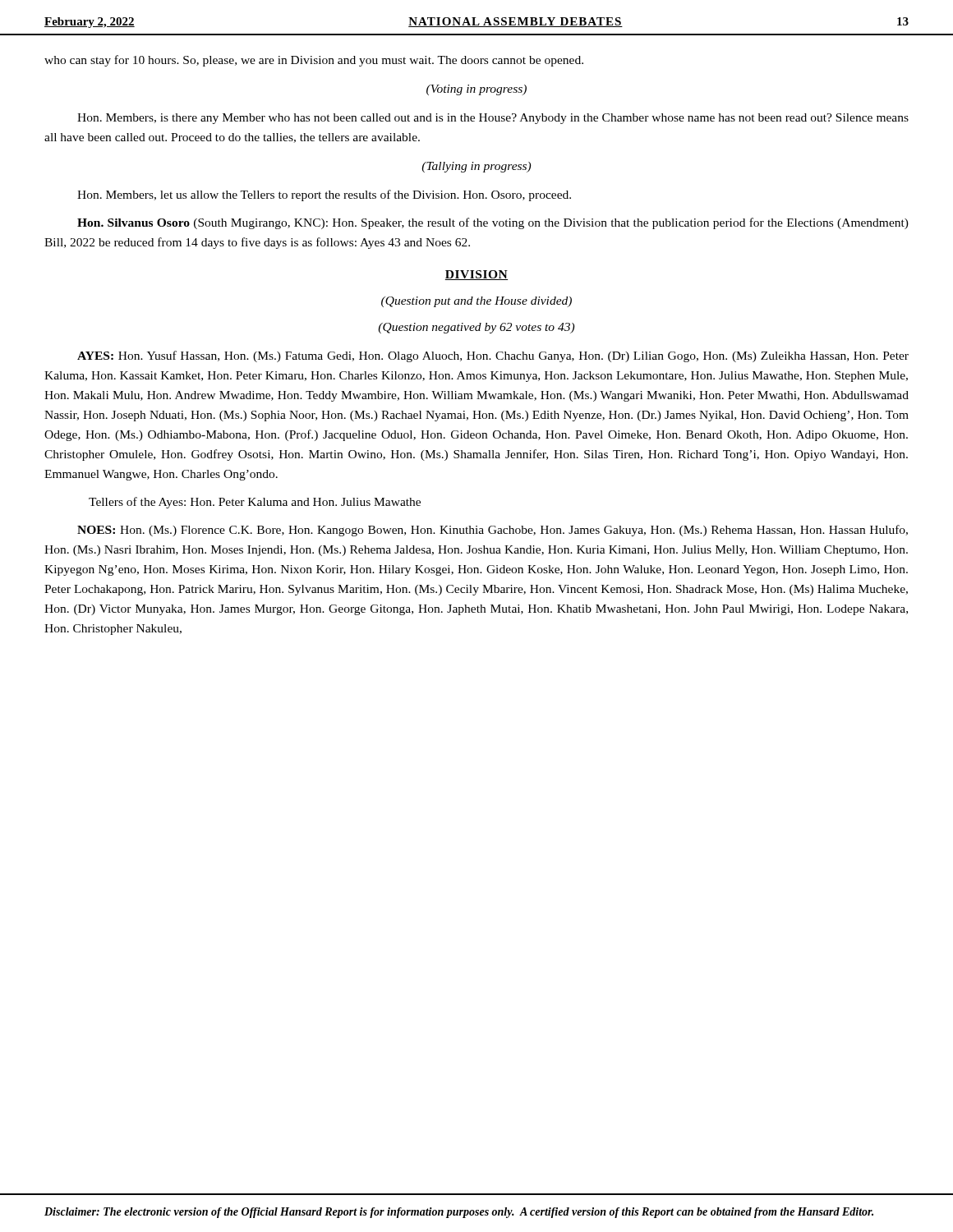Point to the block beginning "(Question negatived by 62 votes to"
953x1232 pixels.
click(476, 327)
